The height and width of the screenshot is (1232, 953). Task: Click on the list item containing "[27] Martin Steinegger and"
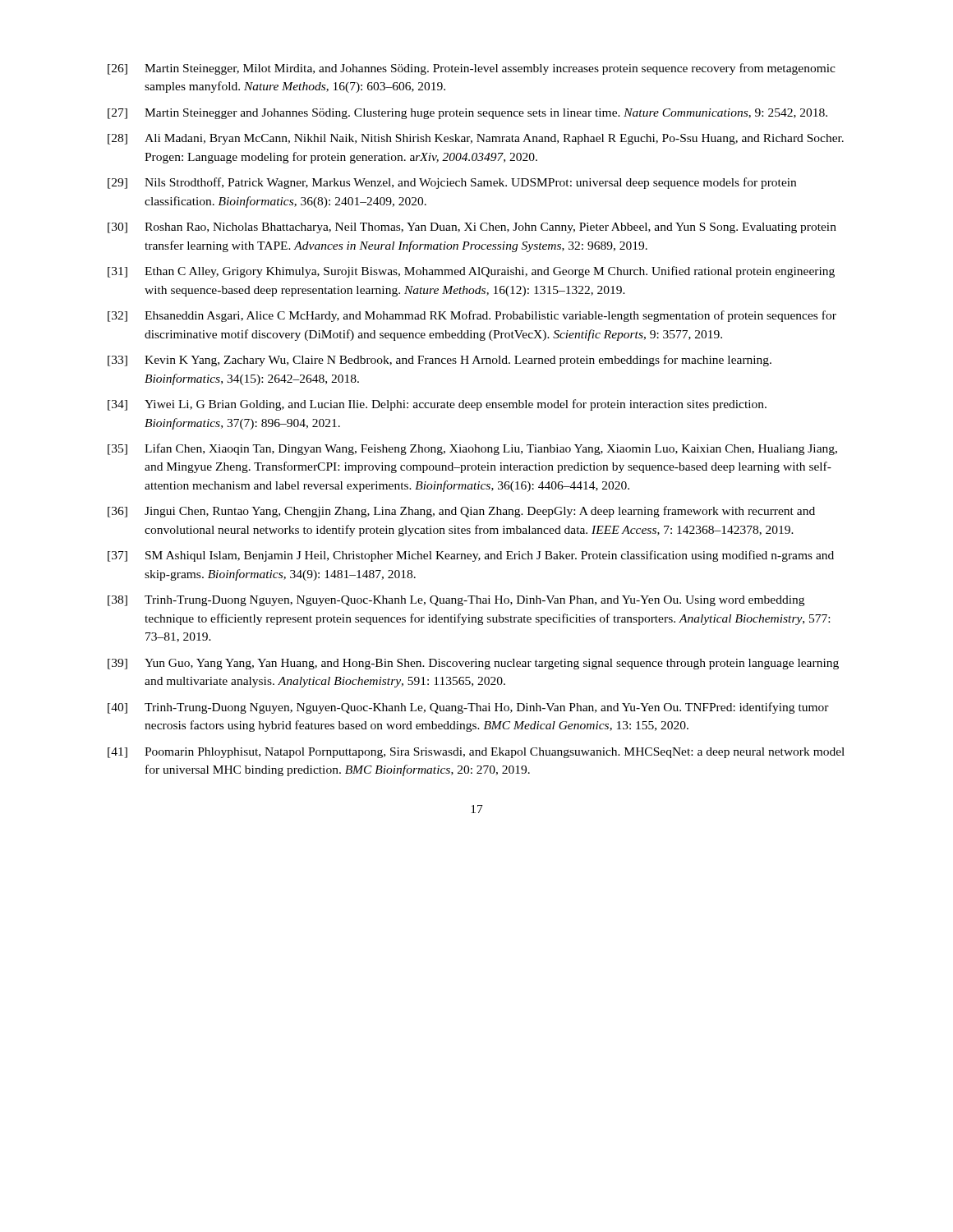coord(476,113)
